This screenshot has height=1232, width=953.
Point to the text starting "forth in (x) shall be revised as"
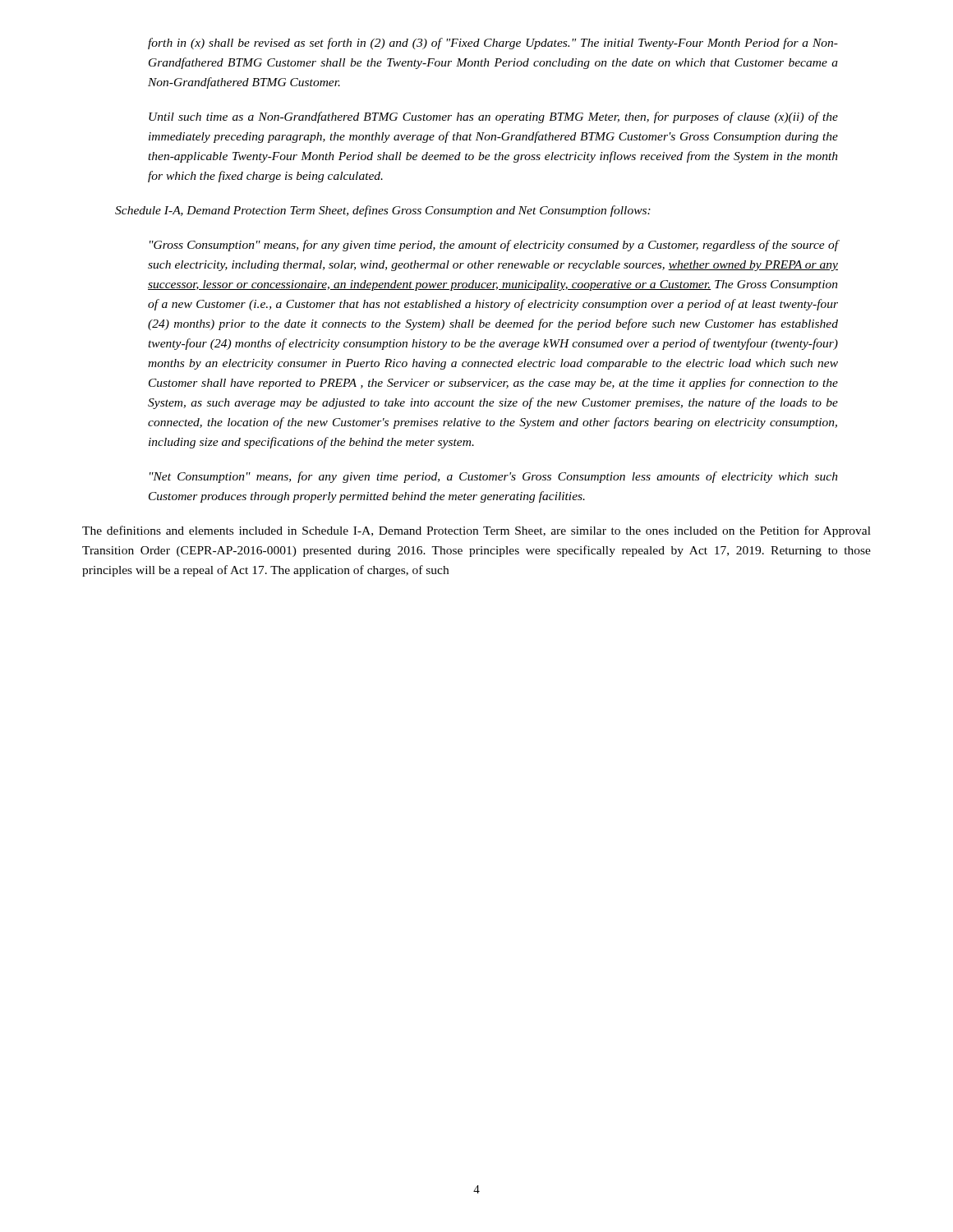(493, 109)
